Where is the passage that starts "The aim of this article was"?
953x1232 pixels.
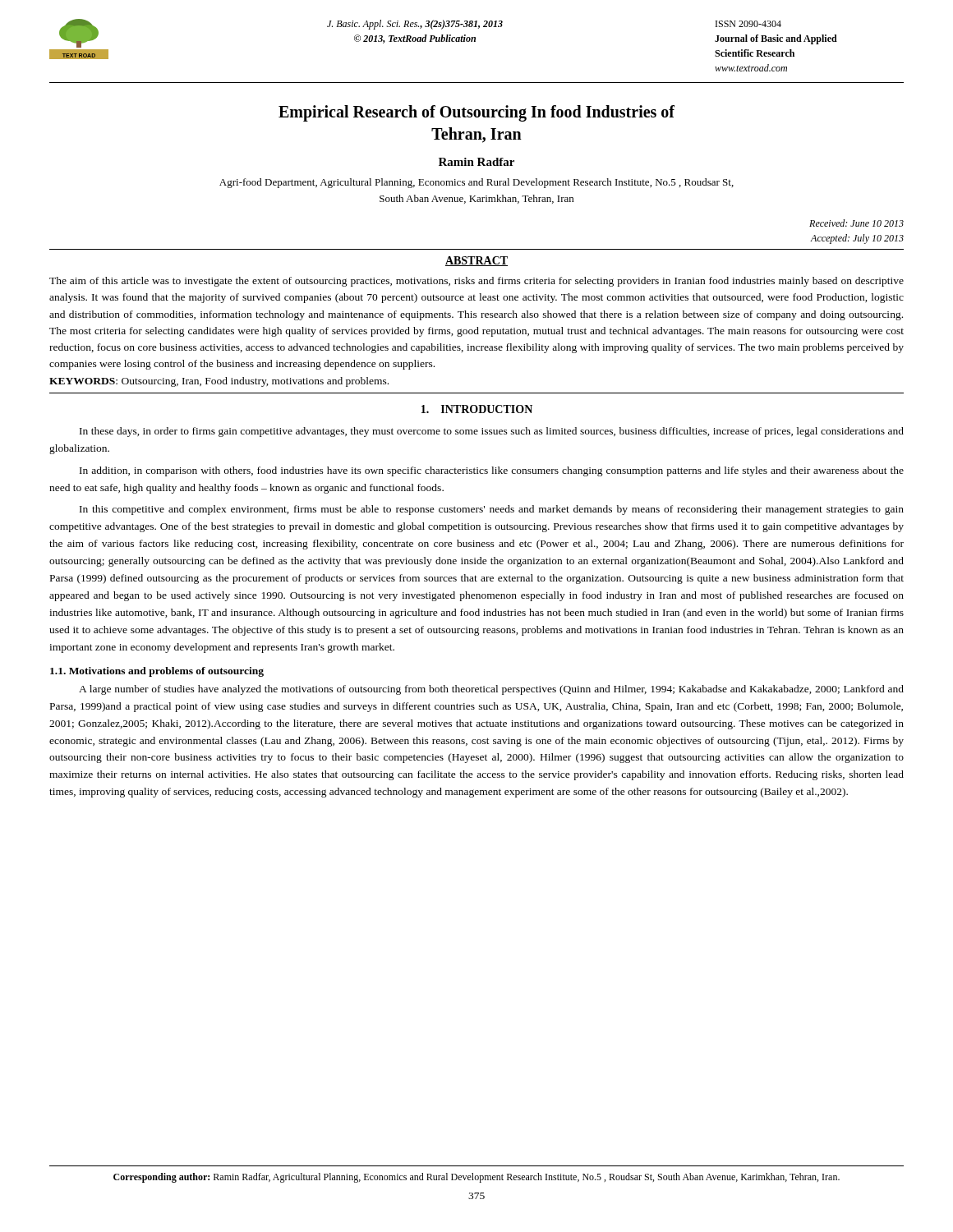pos(476,330)
